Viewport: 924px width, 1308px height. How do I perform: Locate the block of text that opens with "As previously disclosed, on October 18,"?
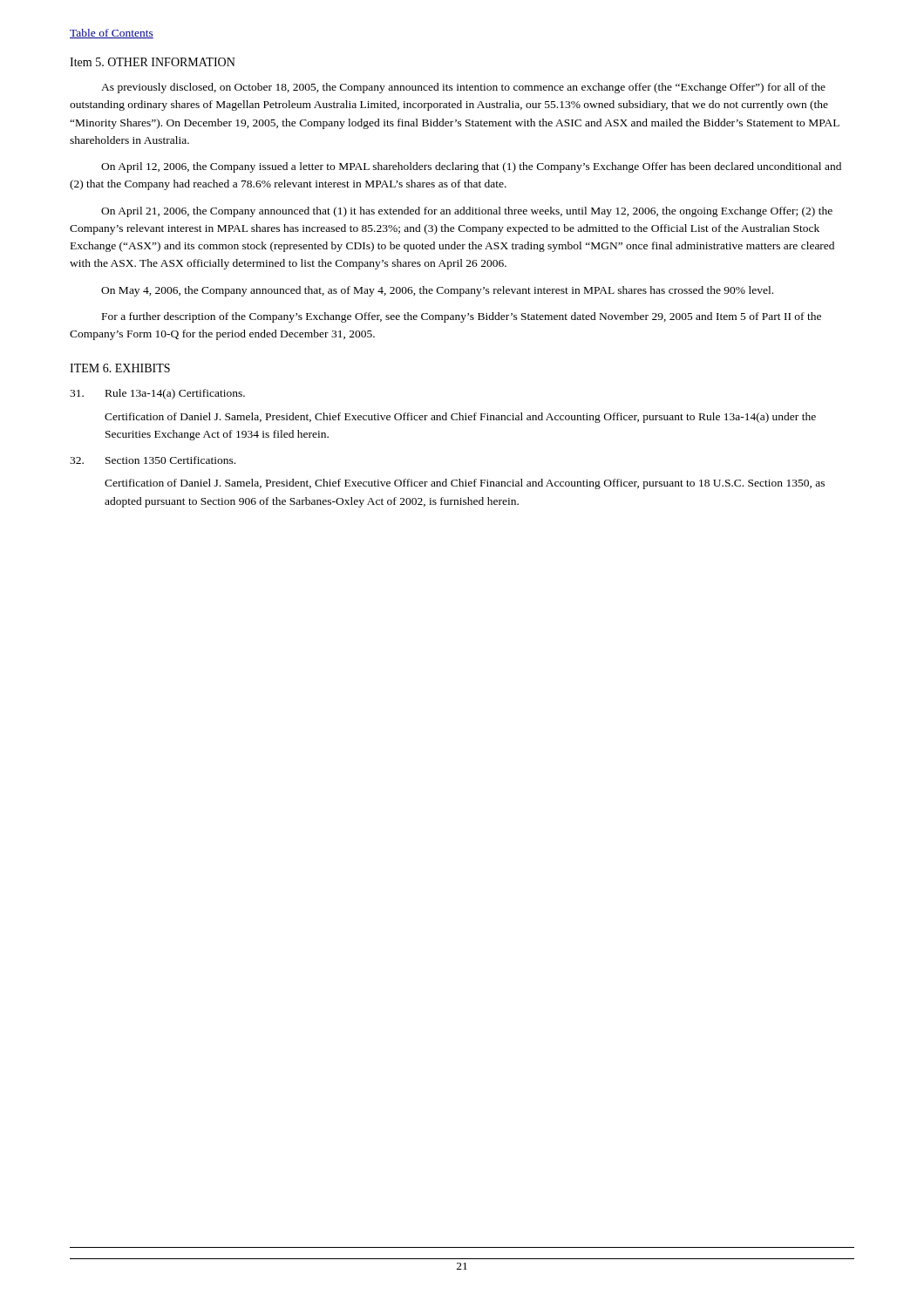455,113
